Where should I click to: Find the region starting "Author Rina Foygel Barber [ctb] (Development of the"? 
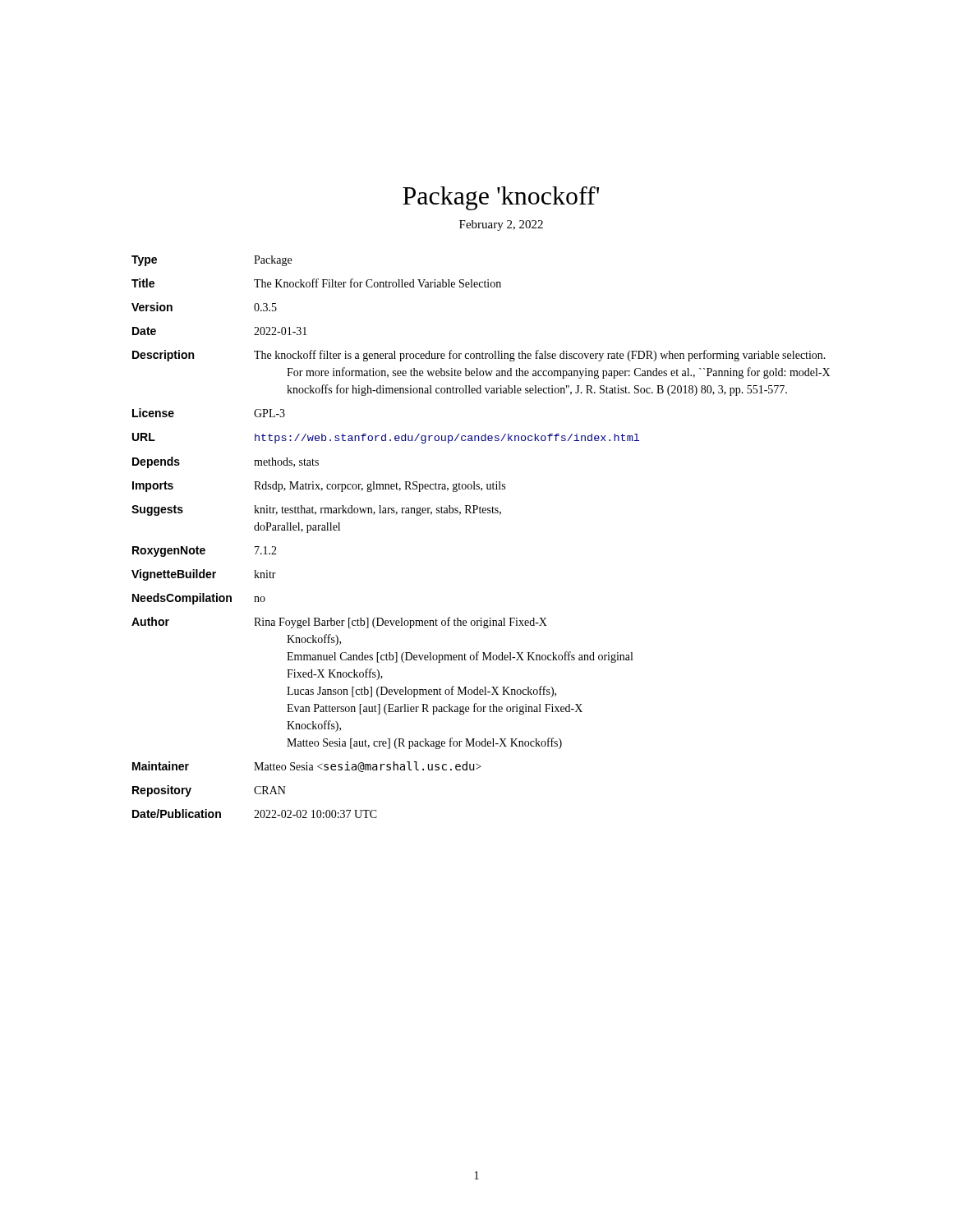point(501,683)
